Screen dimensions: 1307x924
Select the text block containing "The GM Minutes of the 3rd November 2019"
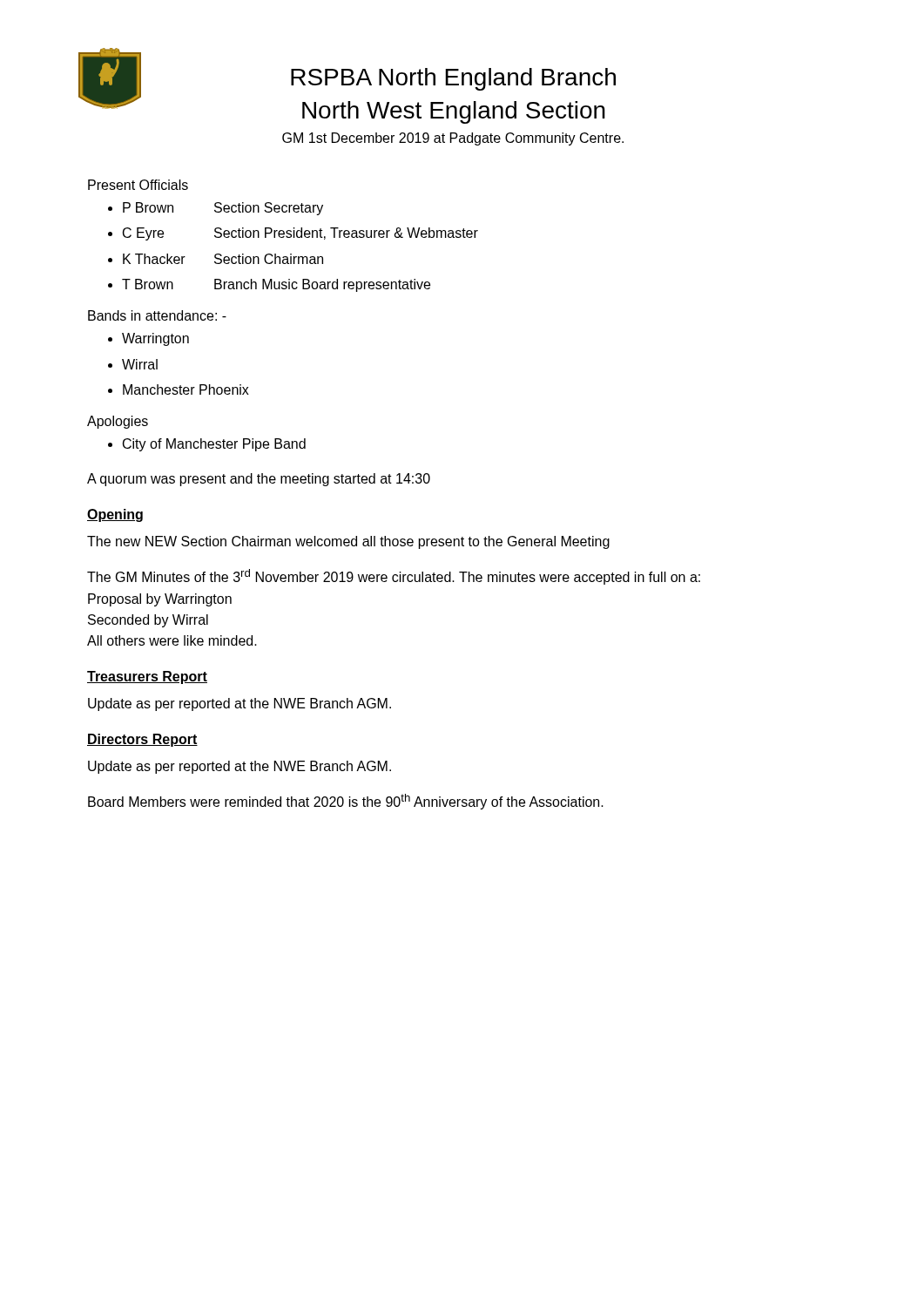click(394, 577)
